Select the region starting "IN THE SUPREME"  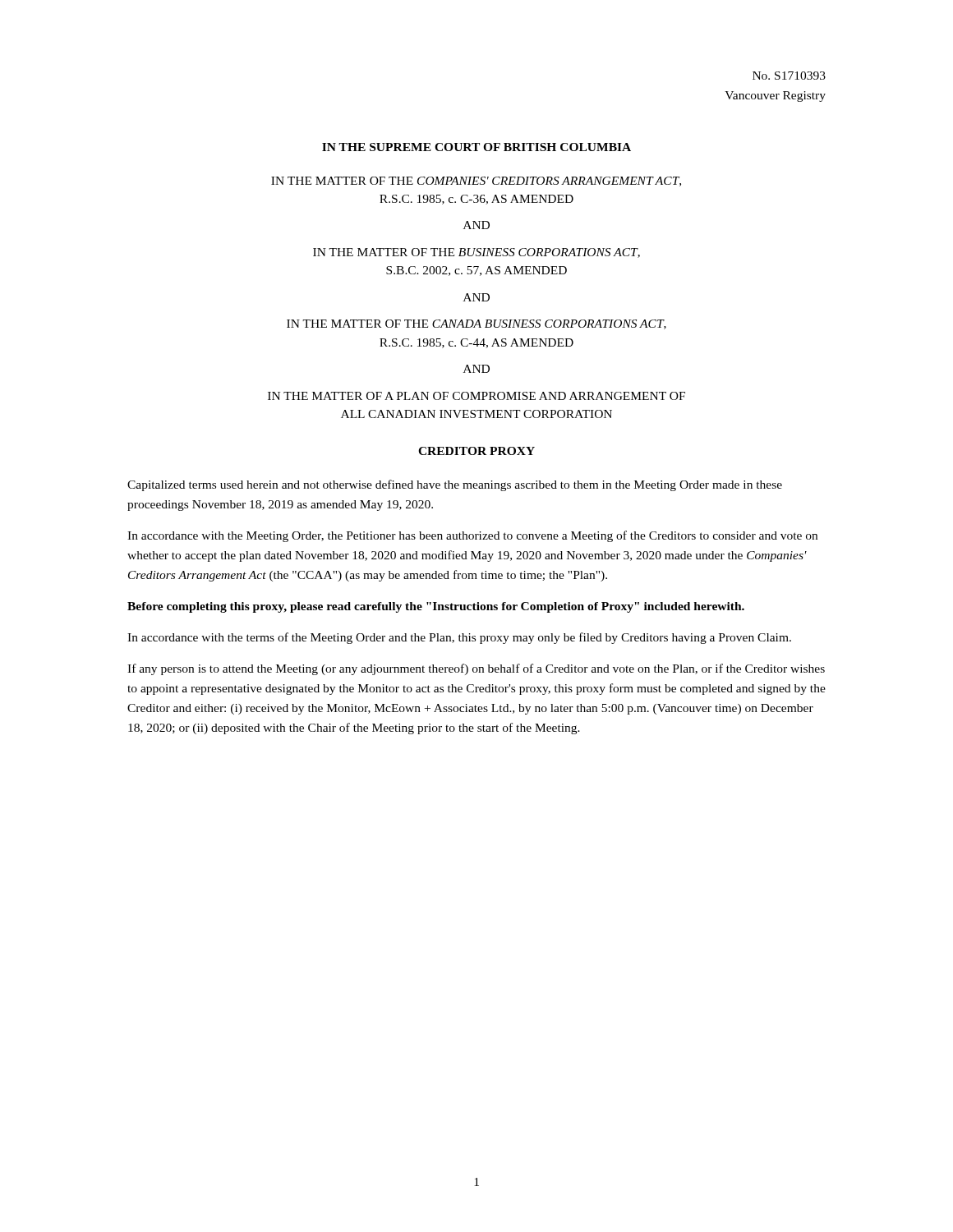coord(476,147)
